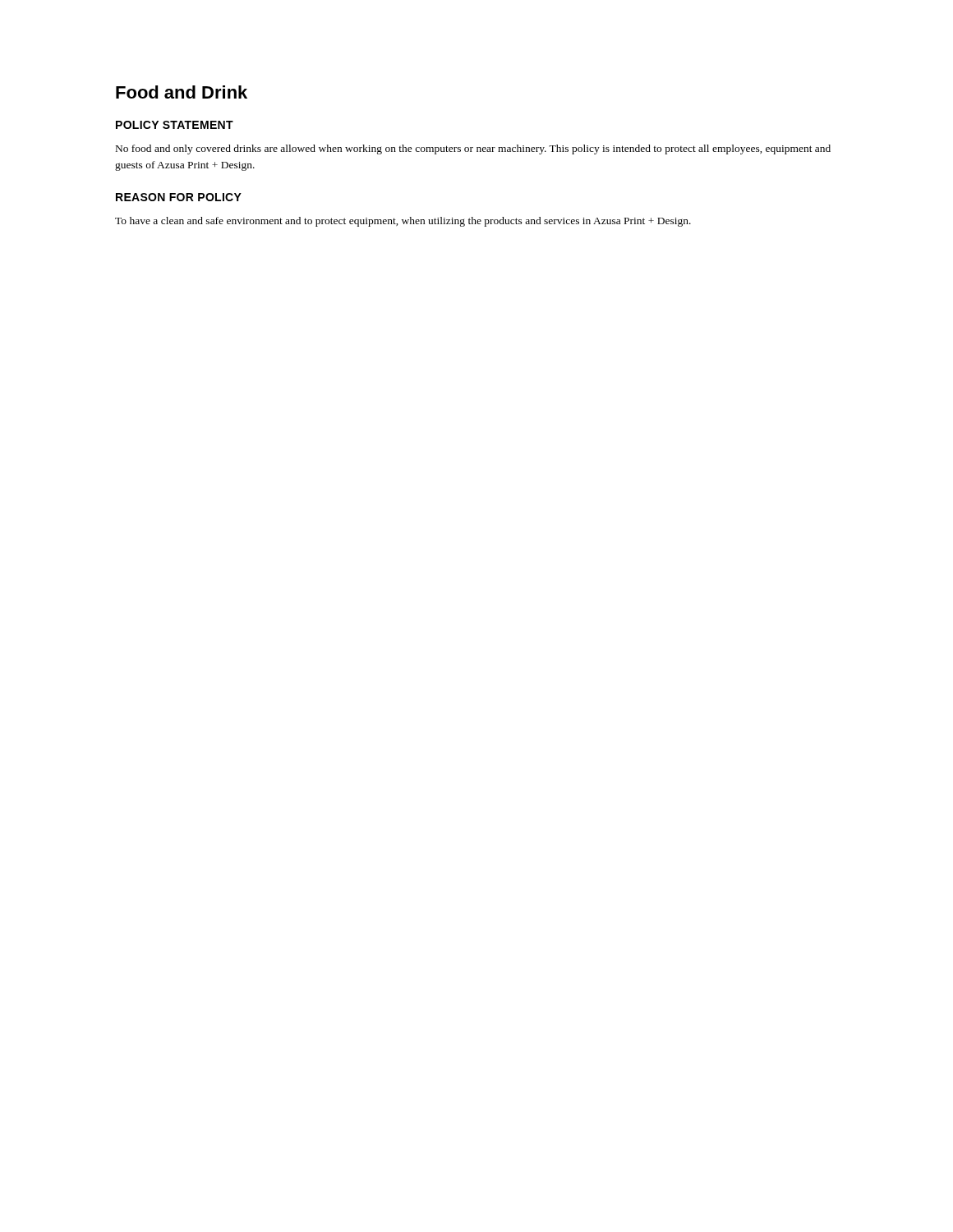The height and width of the screenshot is (1232, 953).
Task: Click the passage that begins "No food and only"
Action: pos(473,157)
